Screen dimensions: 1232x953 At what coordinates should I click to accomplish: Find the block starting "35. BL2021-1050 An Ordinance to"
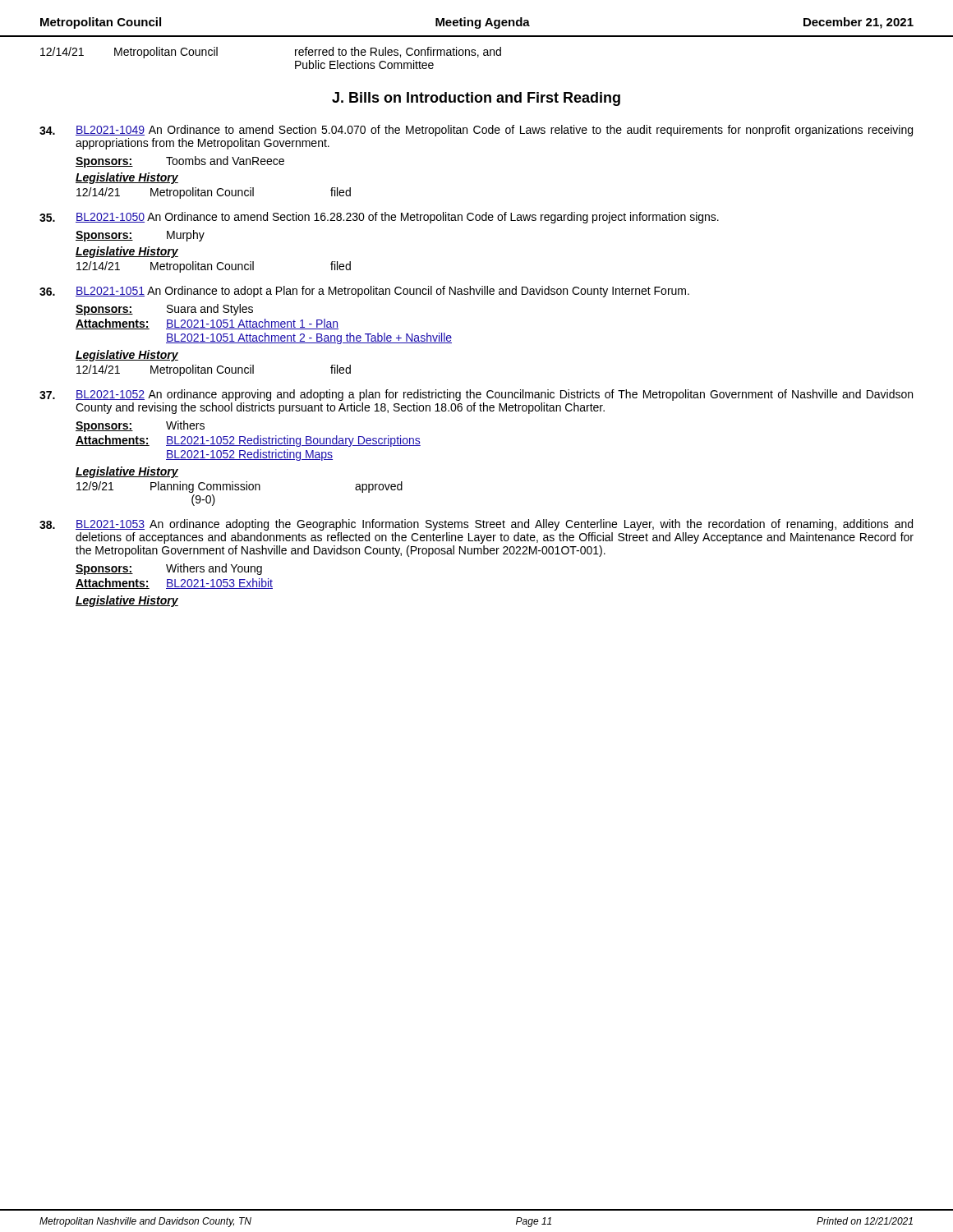[x=476, y=218]
